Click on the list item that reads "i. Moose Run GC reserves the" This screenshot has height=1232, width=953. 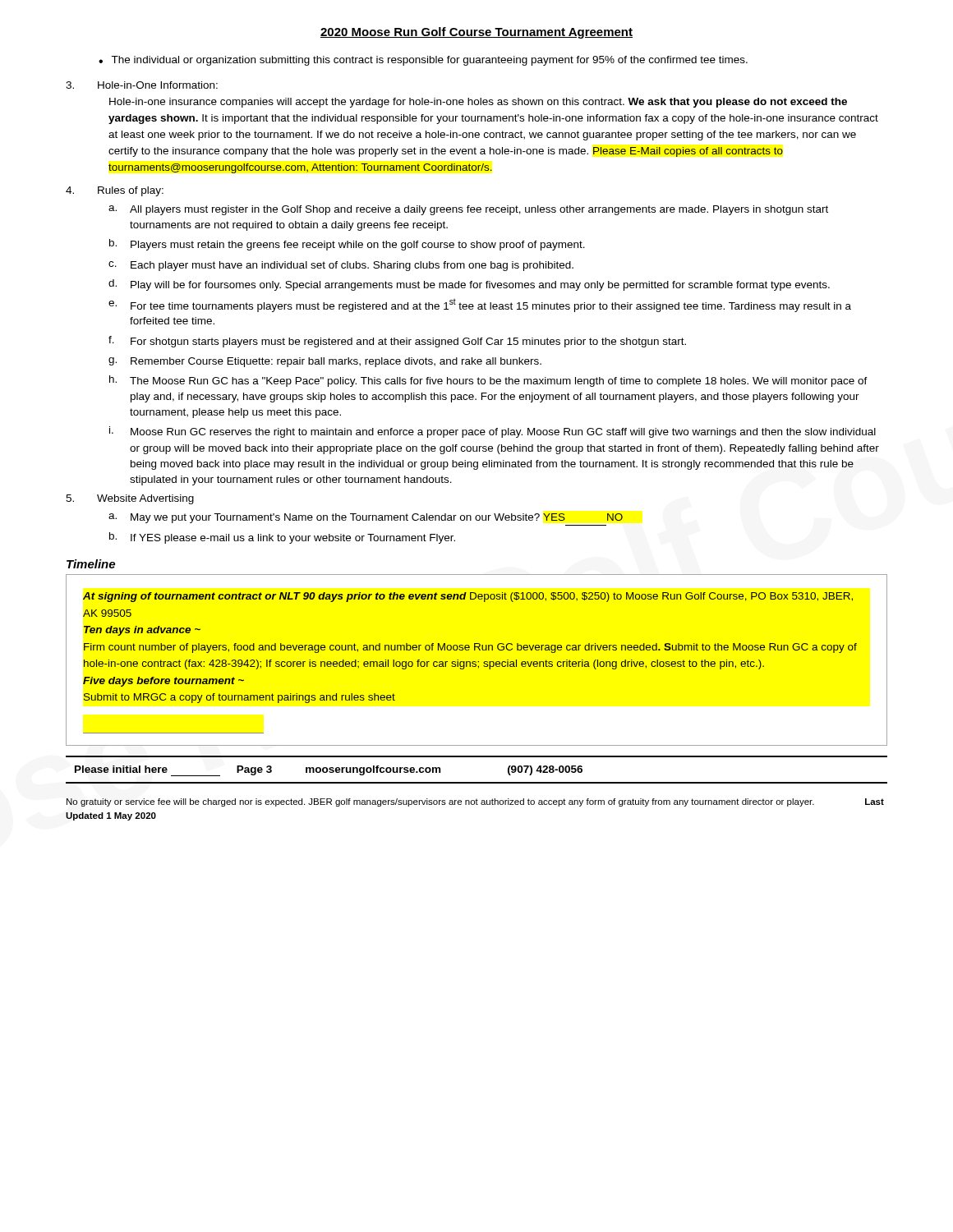tap(498, 456)
